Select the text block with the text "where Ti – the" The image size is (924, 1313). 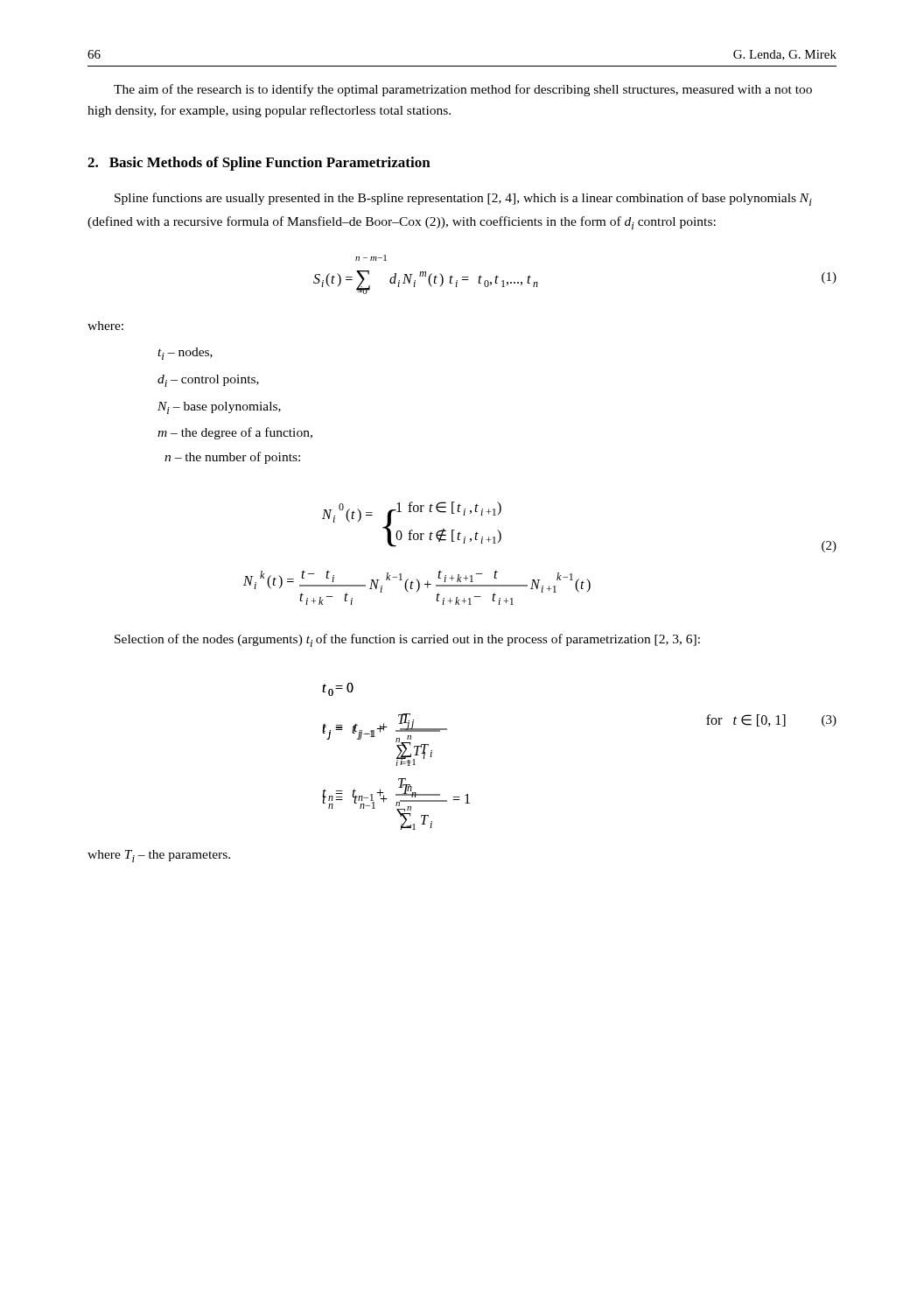[159, 855]
